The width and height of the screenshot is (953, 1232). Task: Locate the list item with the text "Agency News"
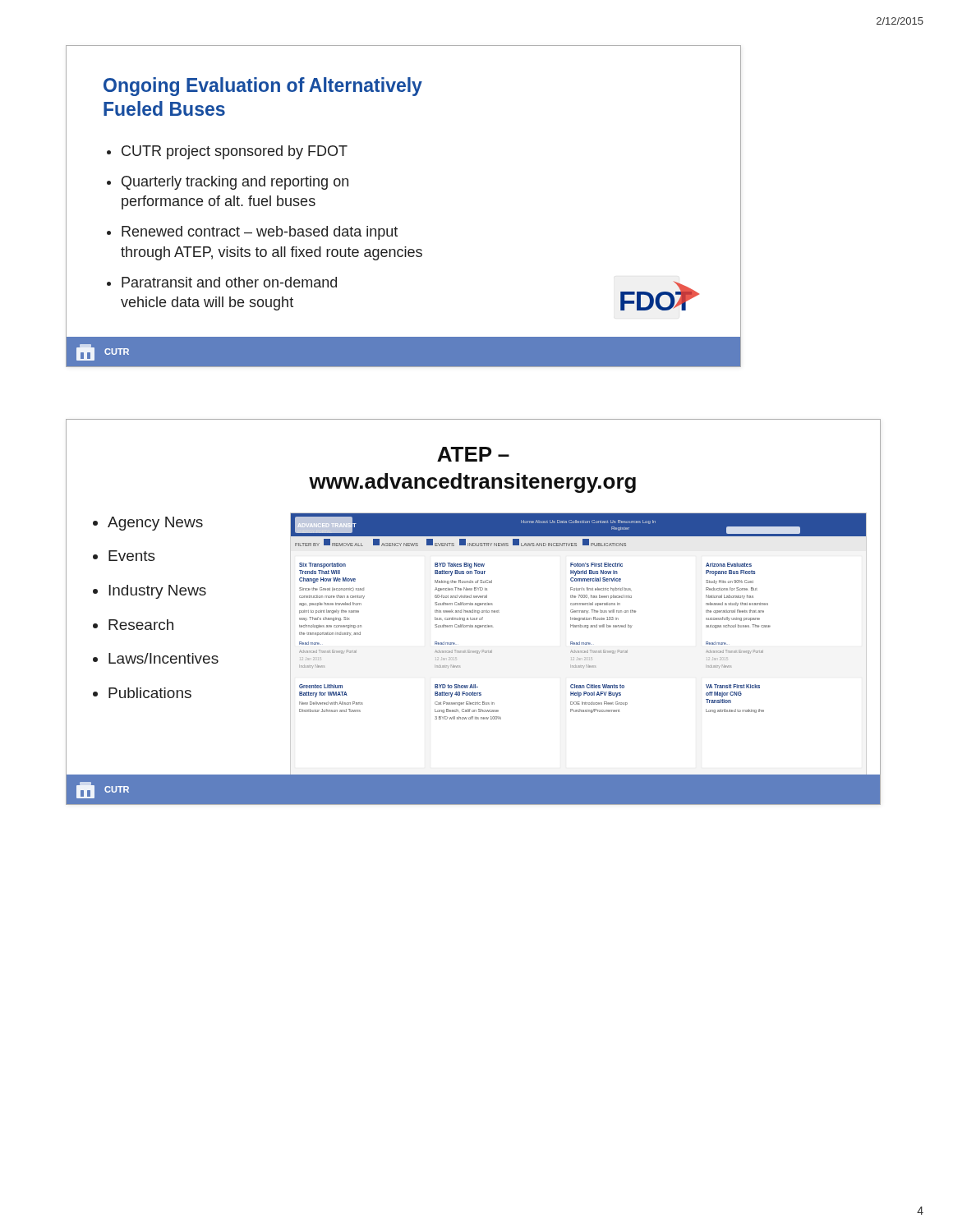coord(155,522)
